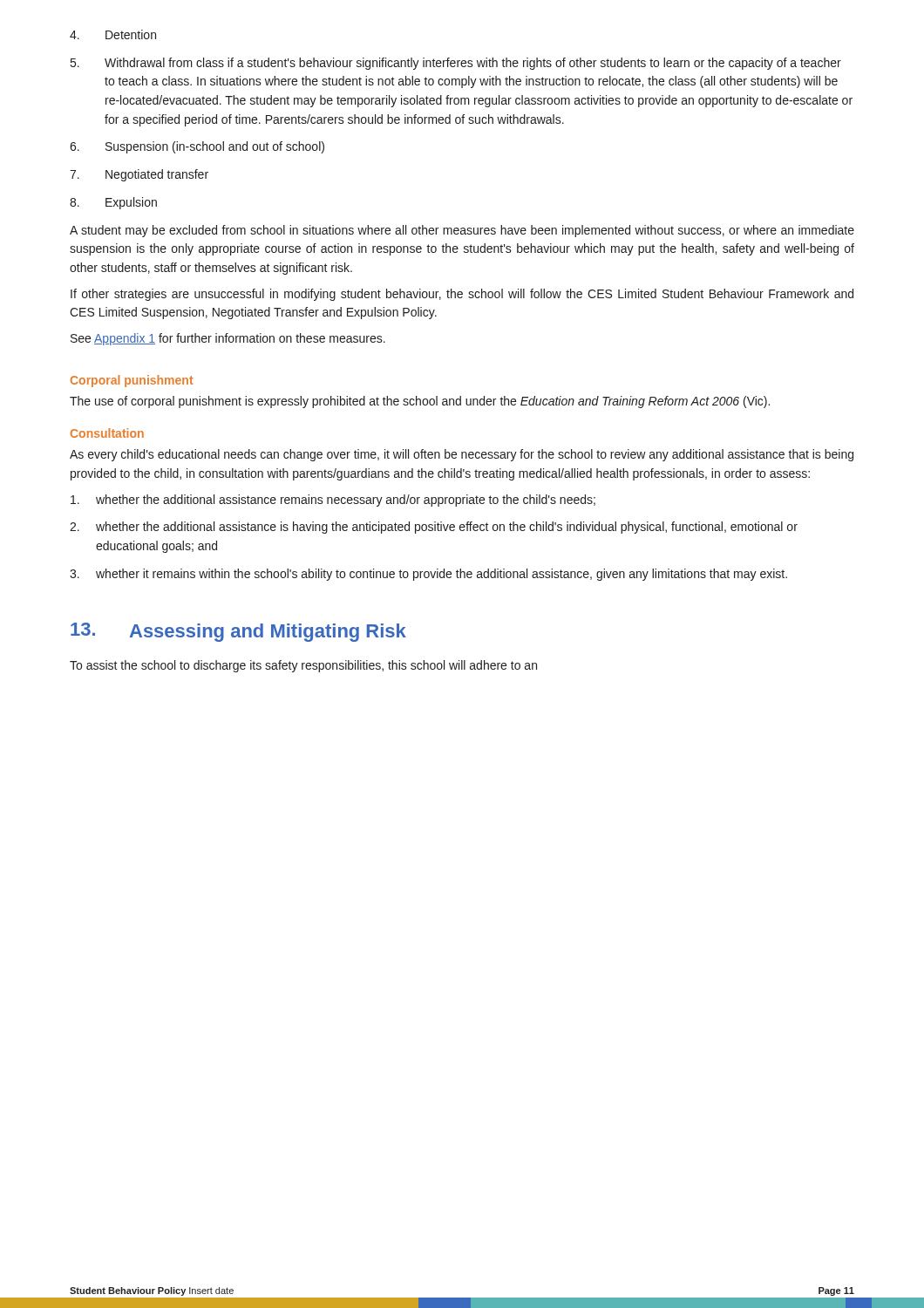Viewport: 924px width, 1308px height.
Task: Click the passage that begins "2. whether the"
Action: tap(462, 537)
